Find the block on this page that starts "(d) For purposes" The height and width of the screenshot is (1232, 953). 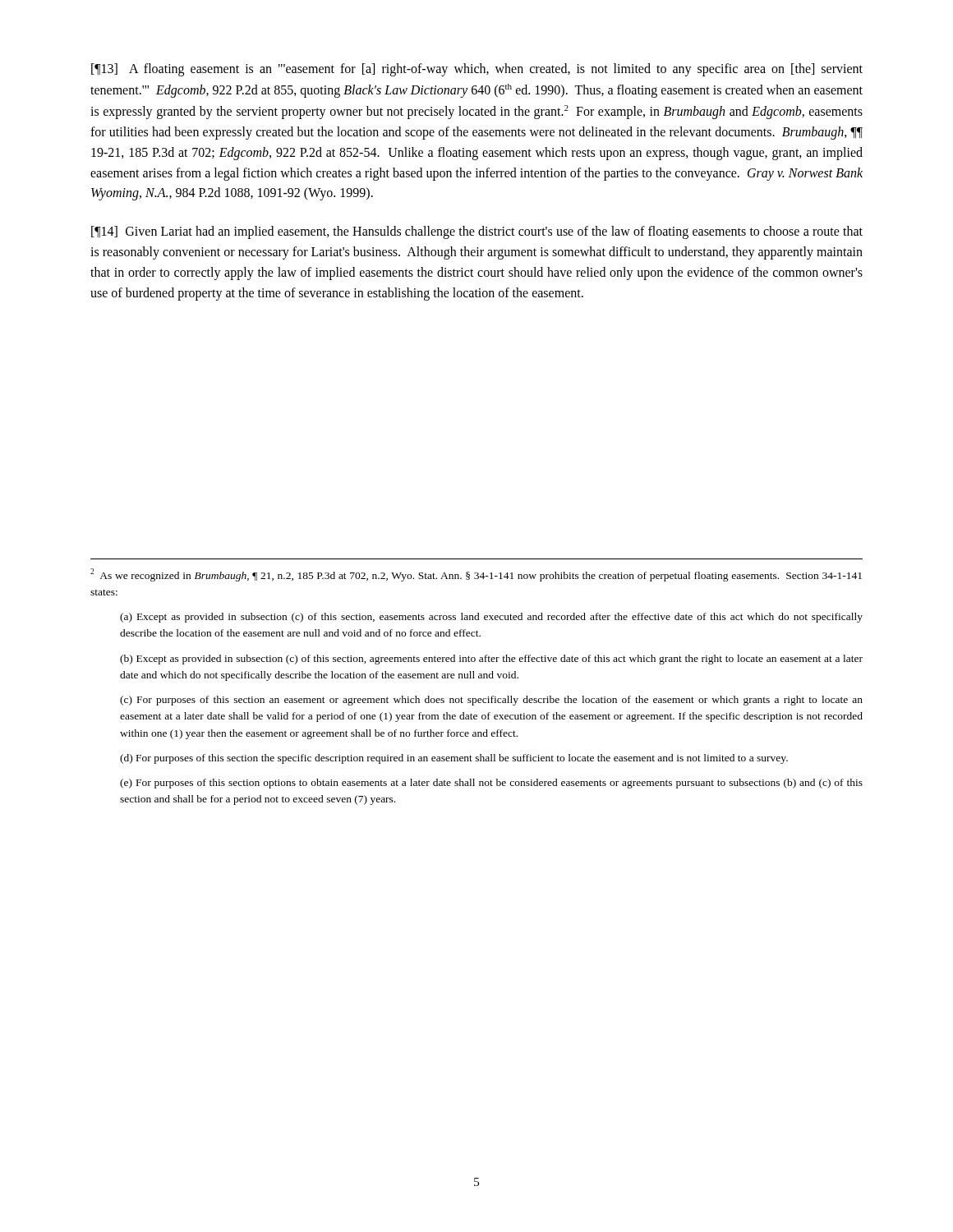[454, 757]
